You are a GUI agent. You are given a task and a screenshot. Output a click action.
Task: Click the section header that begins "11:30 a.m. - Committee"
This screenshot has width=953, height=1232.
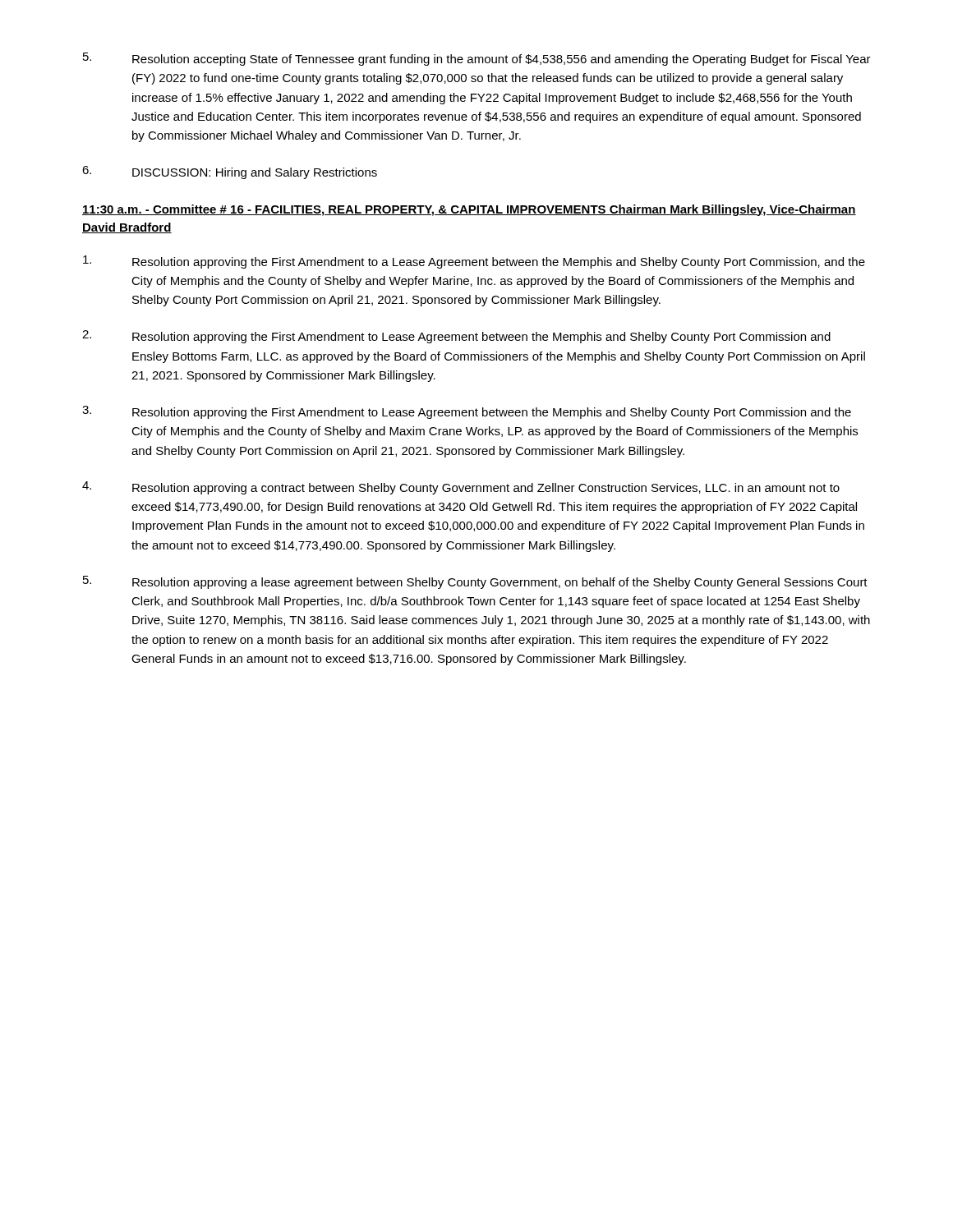coord(469,218)
